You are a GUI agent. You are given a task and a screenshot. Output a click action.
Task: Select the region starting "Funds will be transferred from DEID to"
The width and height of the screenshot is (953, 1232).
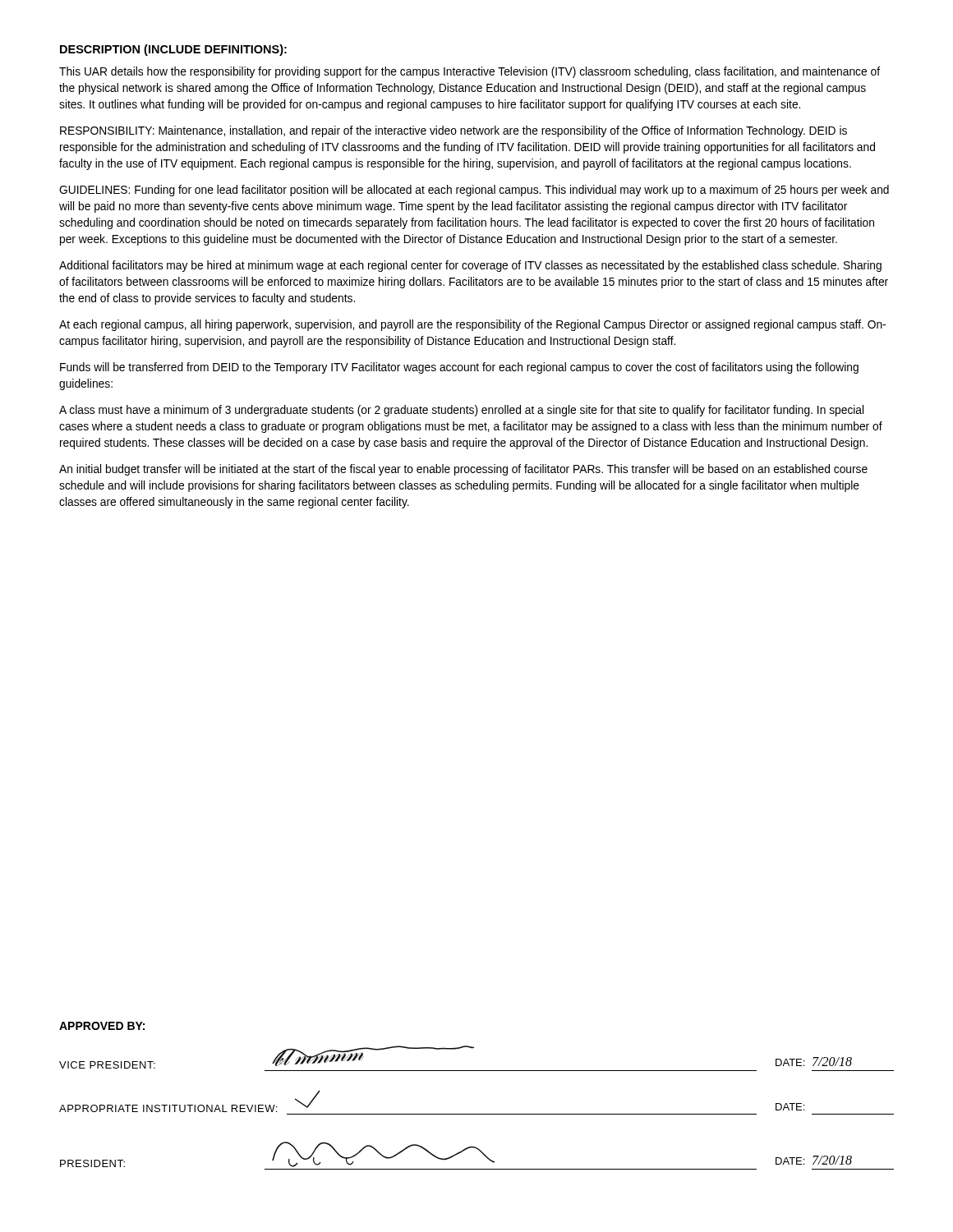click(x=459, y=376)
